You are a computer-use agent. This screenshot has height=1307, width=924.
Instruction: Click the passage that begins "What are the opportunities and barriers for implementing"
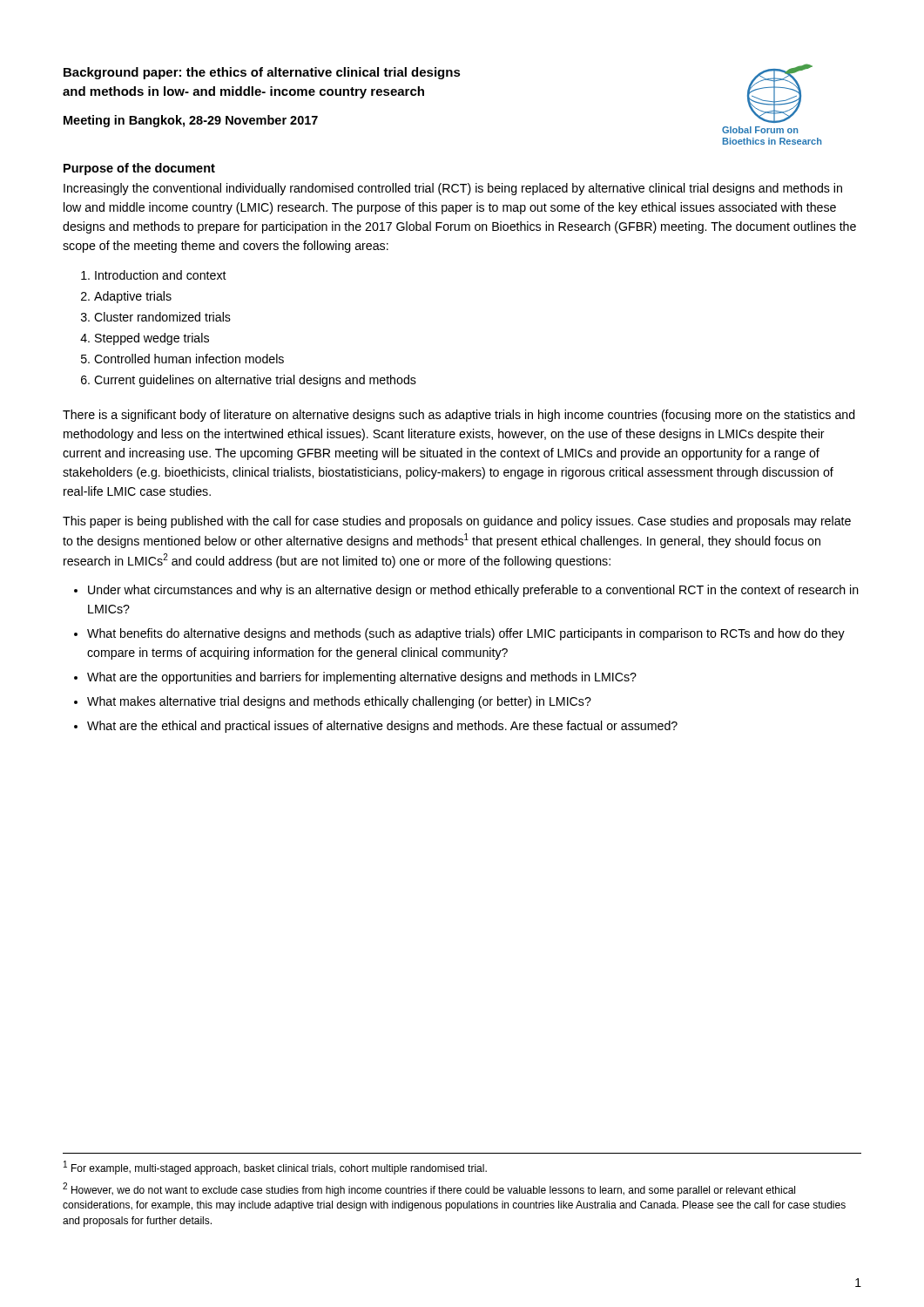point(474,677)
